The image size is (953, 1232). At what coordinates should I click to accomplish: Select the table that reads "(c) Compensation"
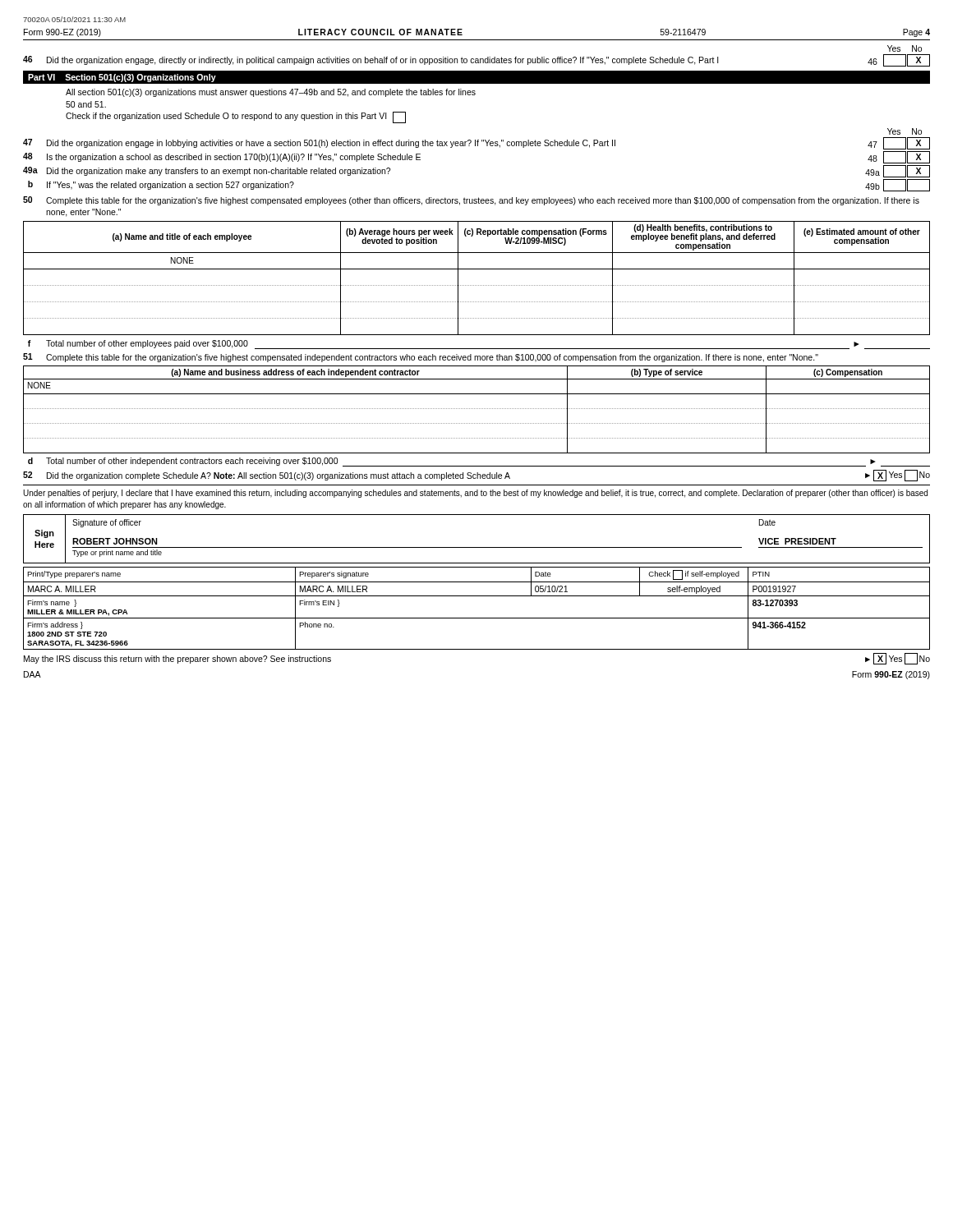tap(476, 410)
